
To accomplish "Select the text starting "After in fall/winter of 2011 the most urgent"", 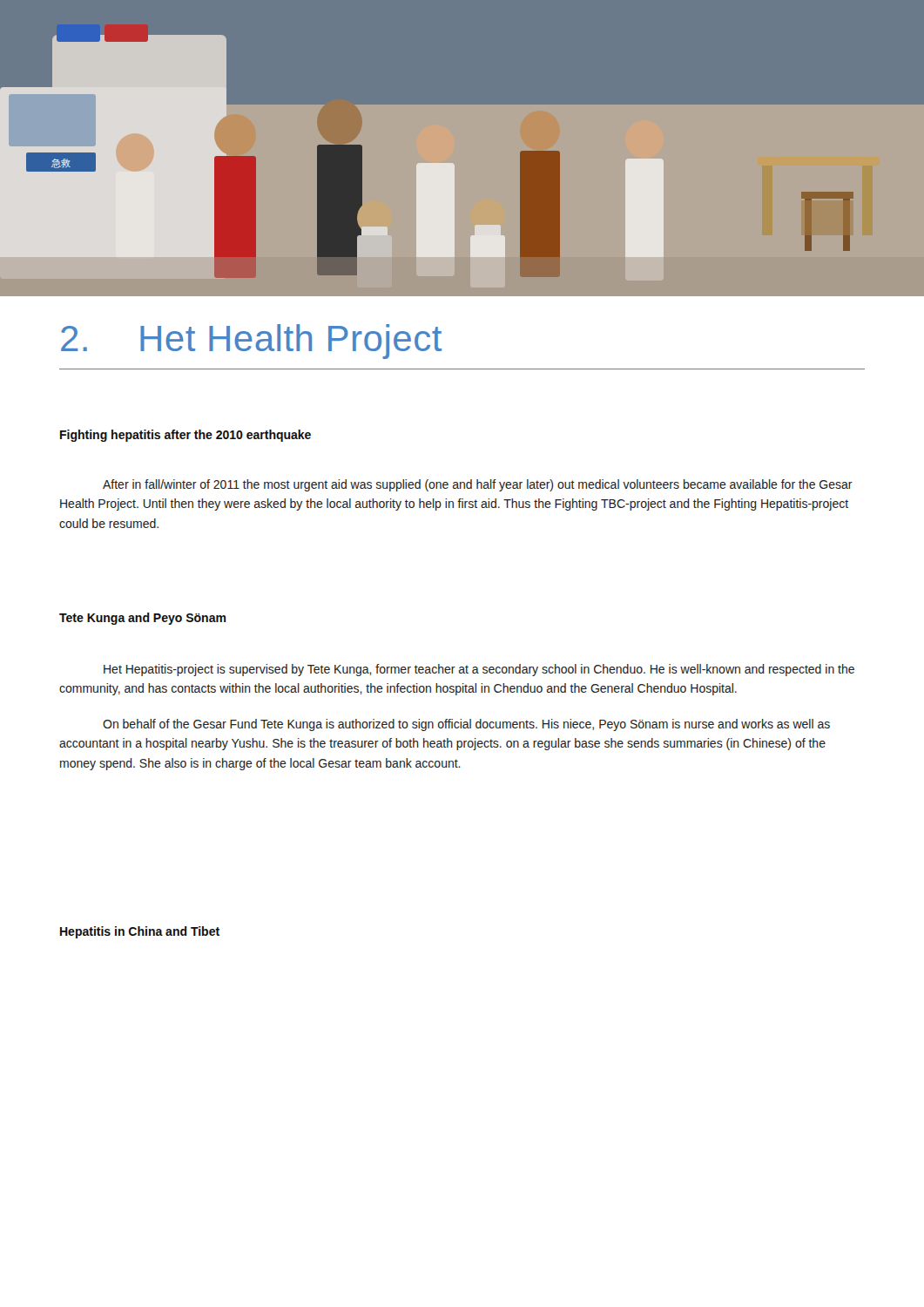I will [462, 504].
